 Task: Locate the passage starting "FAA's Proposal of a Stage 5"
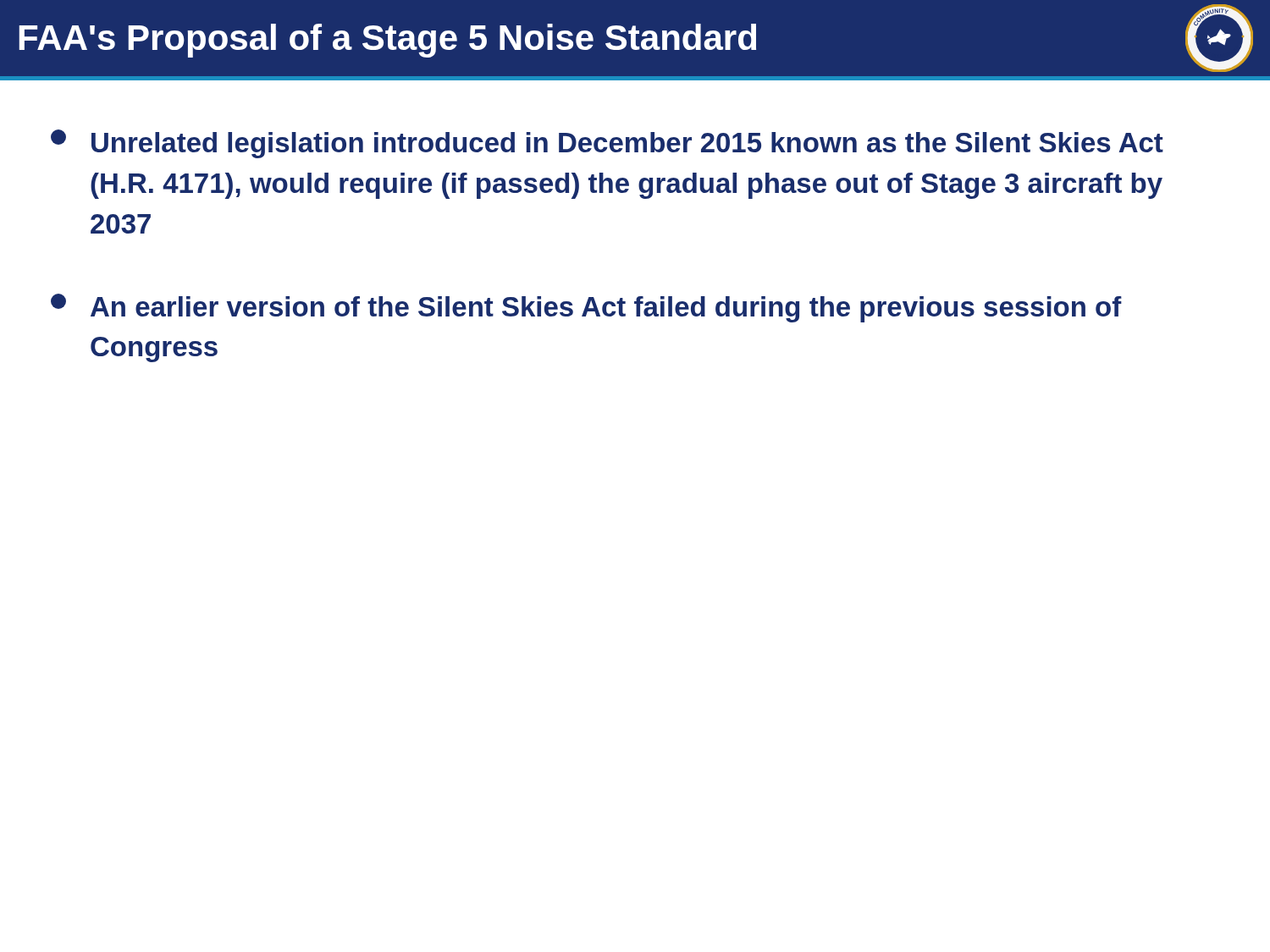[x=388, y=38]
